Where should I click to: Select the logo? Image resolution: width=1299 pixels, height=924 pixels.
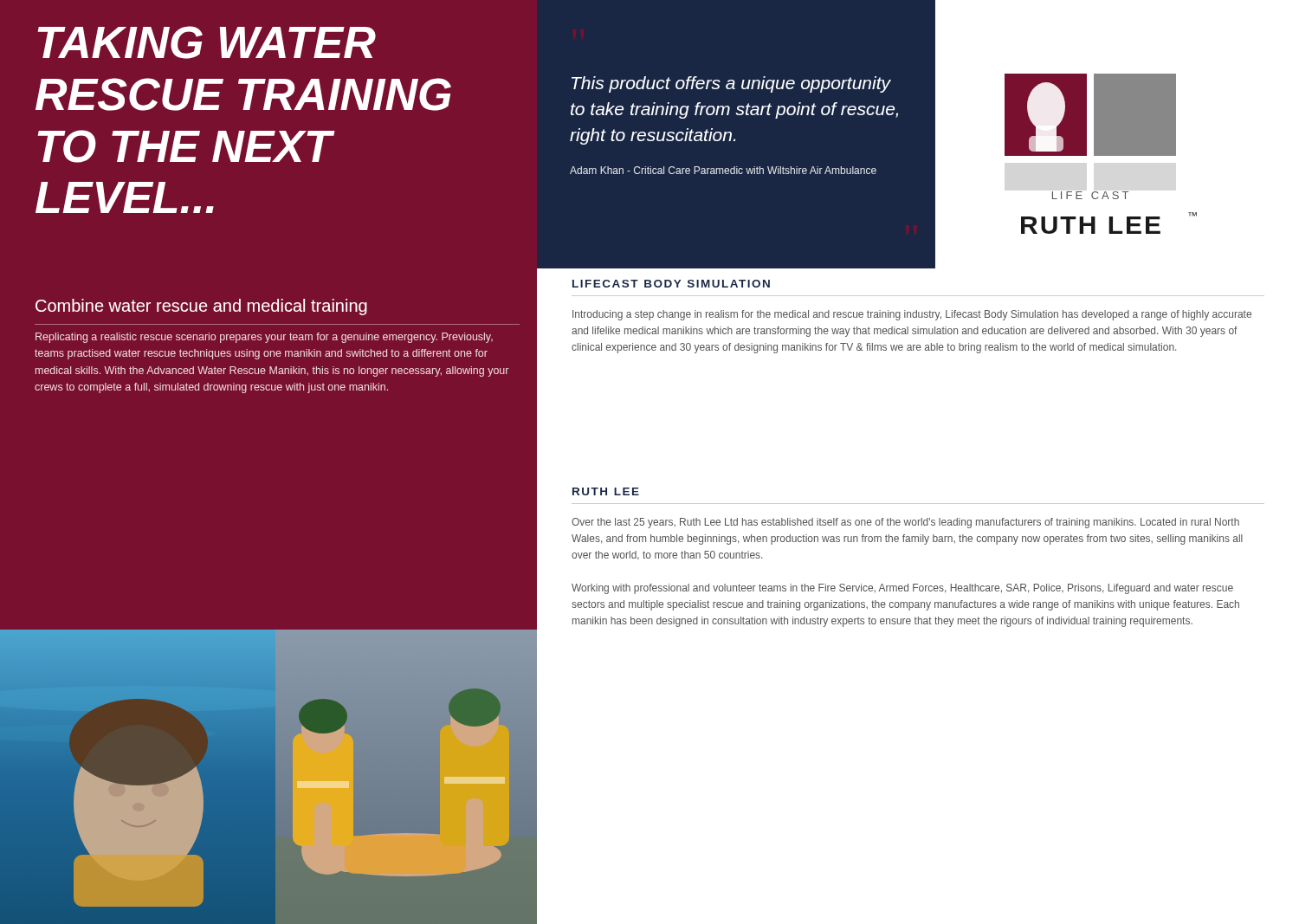click(1091, 165)
